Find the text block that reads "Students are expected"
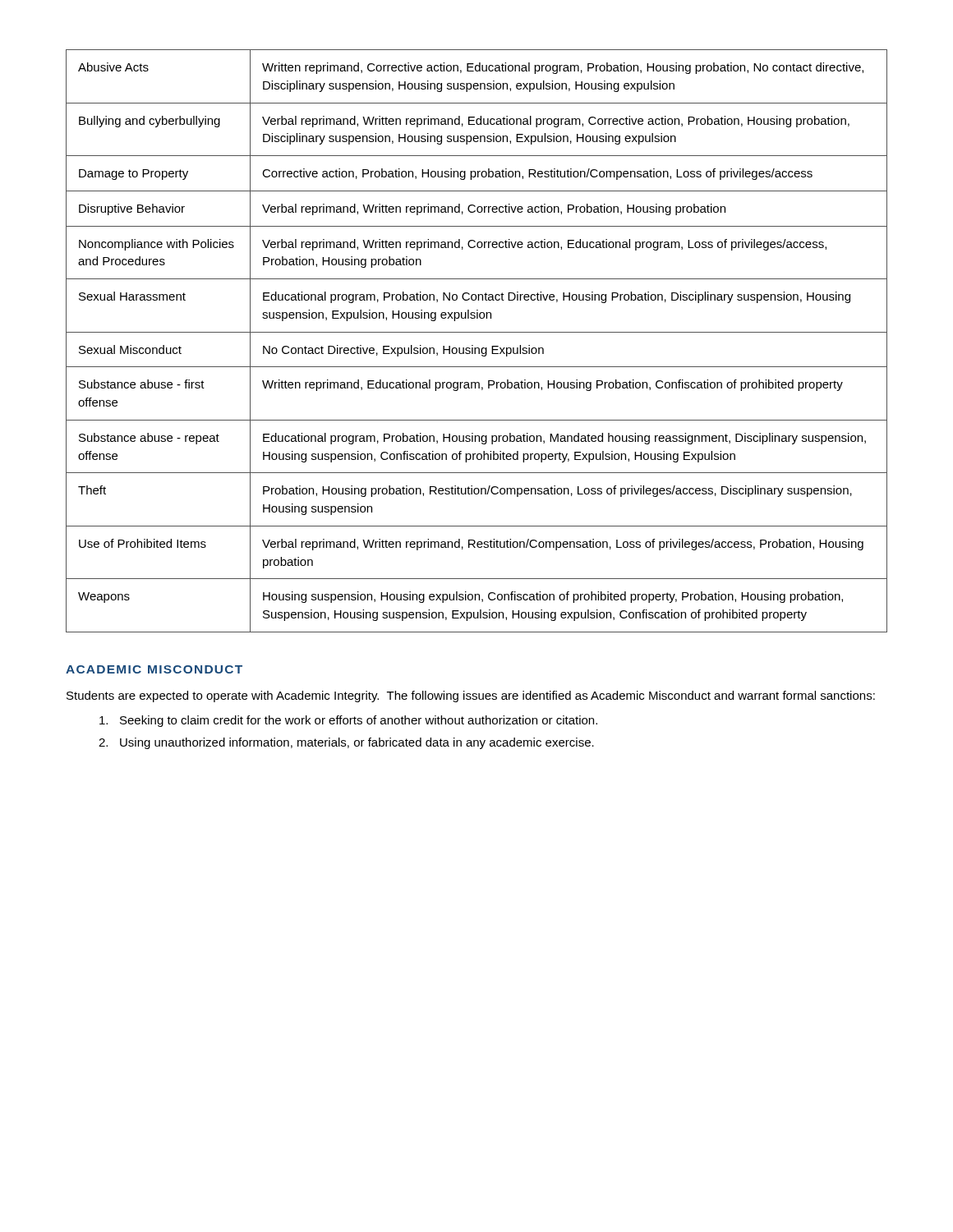The image size is (953, 1232). [471, 695]
